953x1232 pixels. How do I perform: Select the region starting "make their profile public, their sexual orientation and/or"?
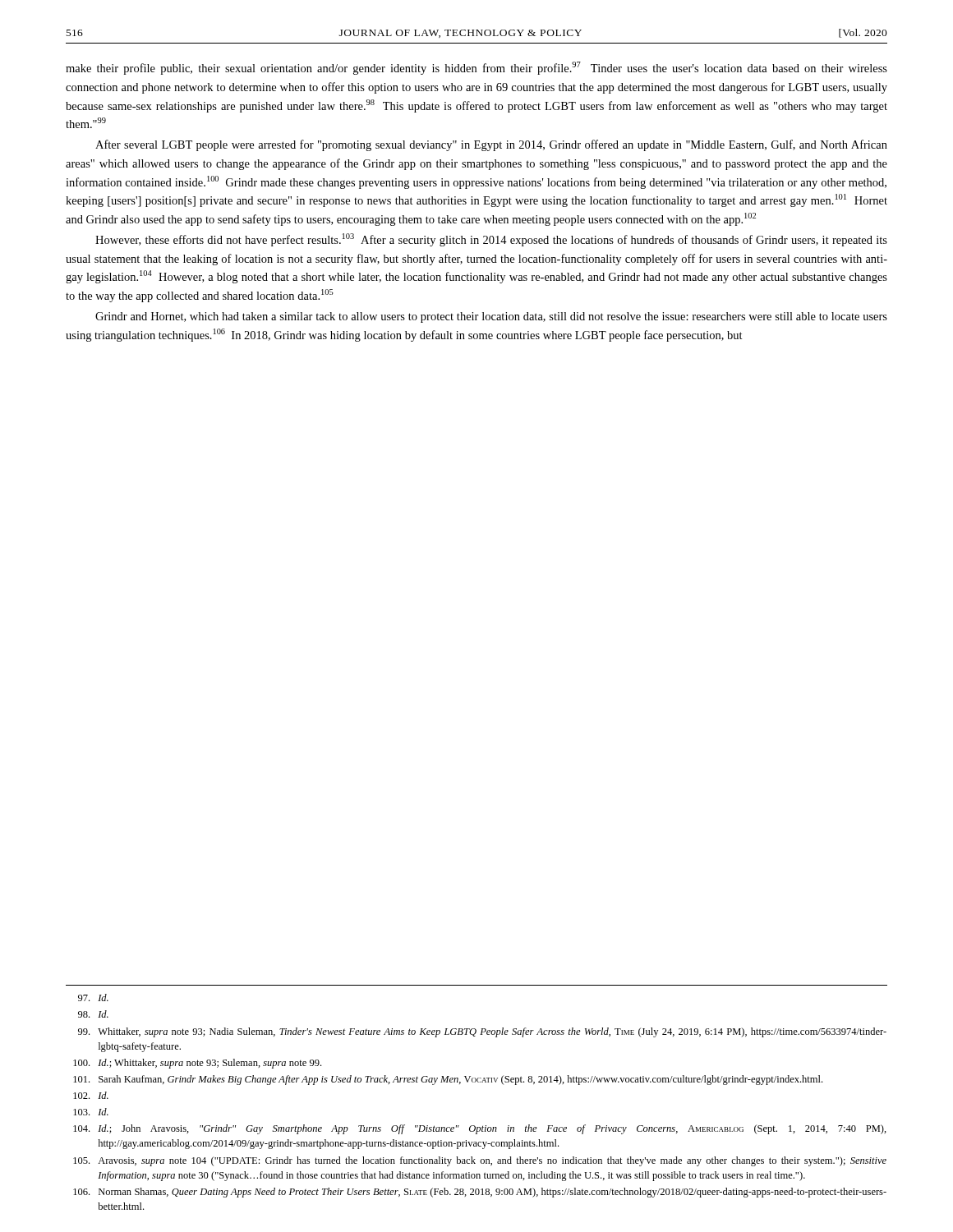coord(476,97)
